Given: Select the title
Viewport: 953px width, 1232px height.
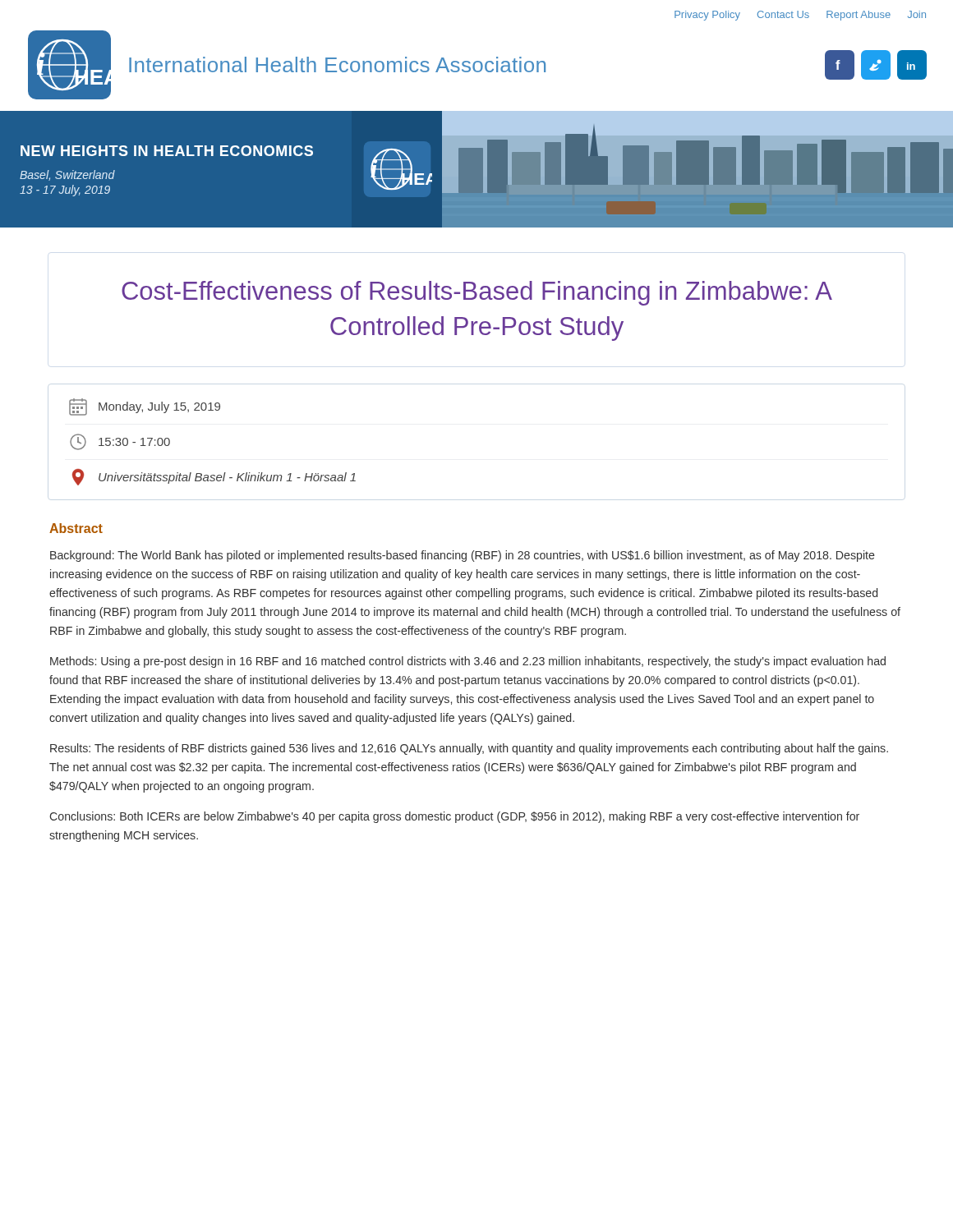Looking at the screenshot, I should coord(476,309).
